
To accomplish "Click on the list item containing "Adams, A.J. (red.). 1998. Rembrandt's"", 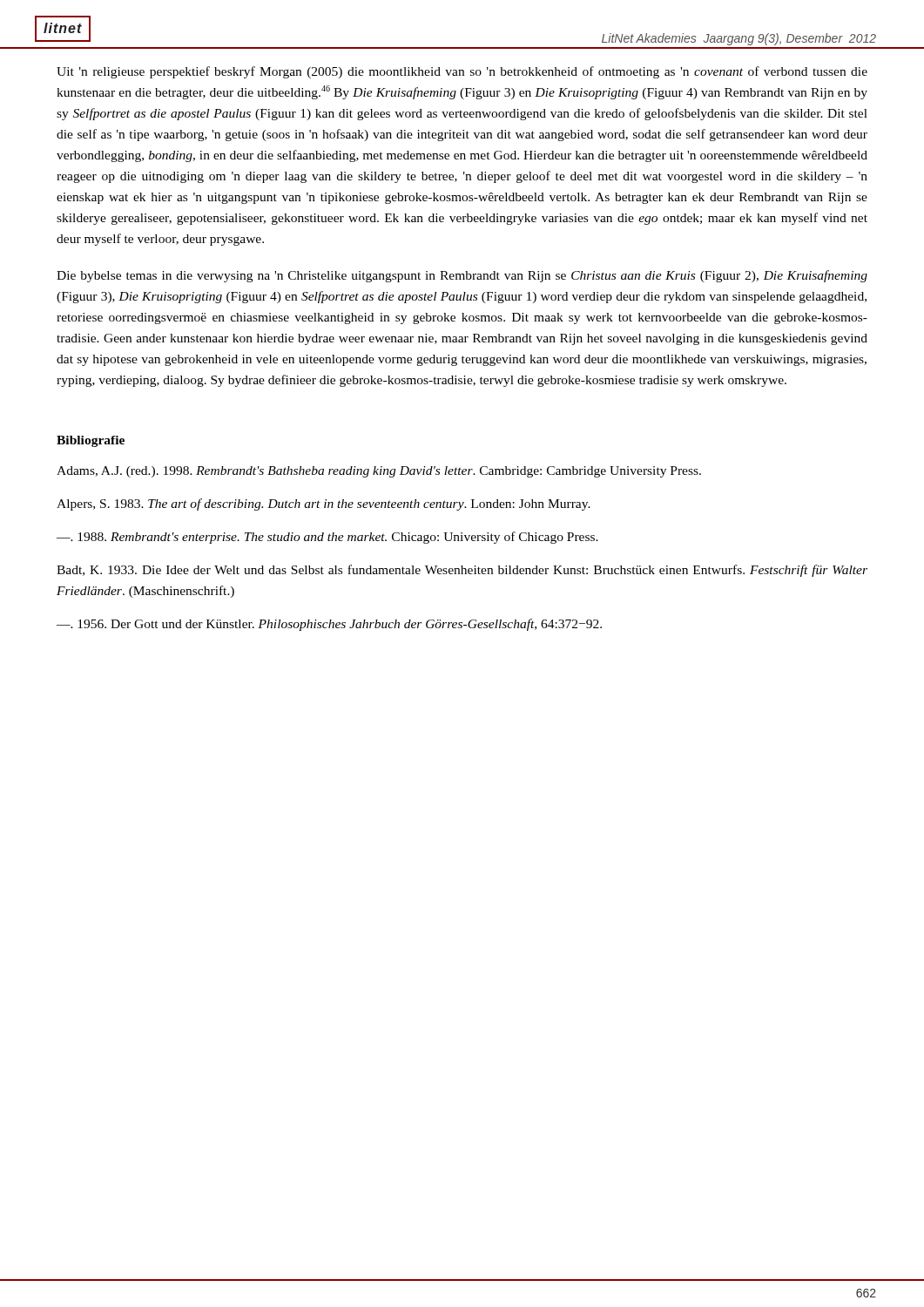I will coord(379,470).
